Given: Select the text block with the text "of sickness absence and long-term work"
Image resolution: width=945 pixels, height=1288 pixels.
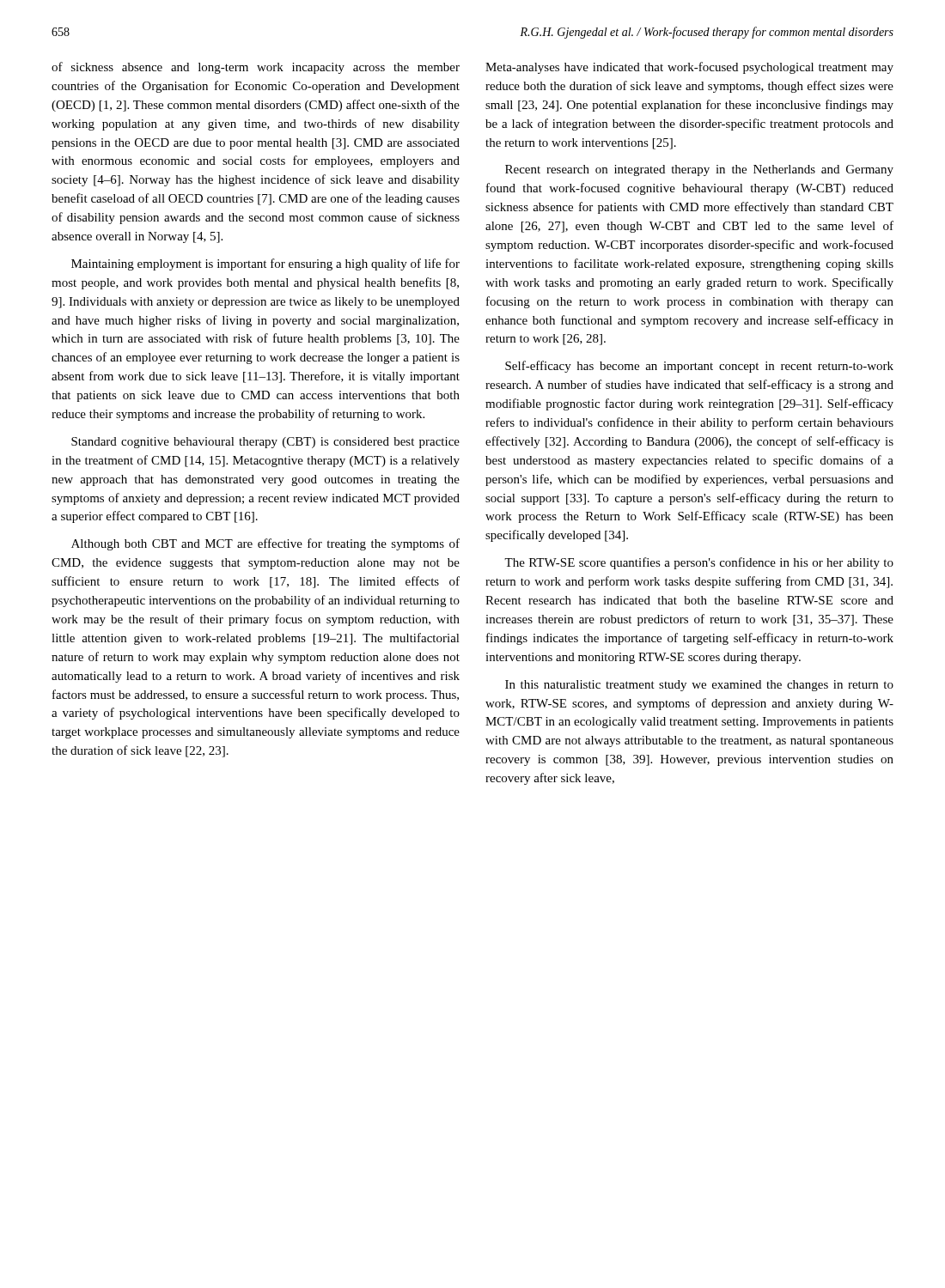Looking at the screenshot, I should 256,152.
